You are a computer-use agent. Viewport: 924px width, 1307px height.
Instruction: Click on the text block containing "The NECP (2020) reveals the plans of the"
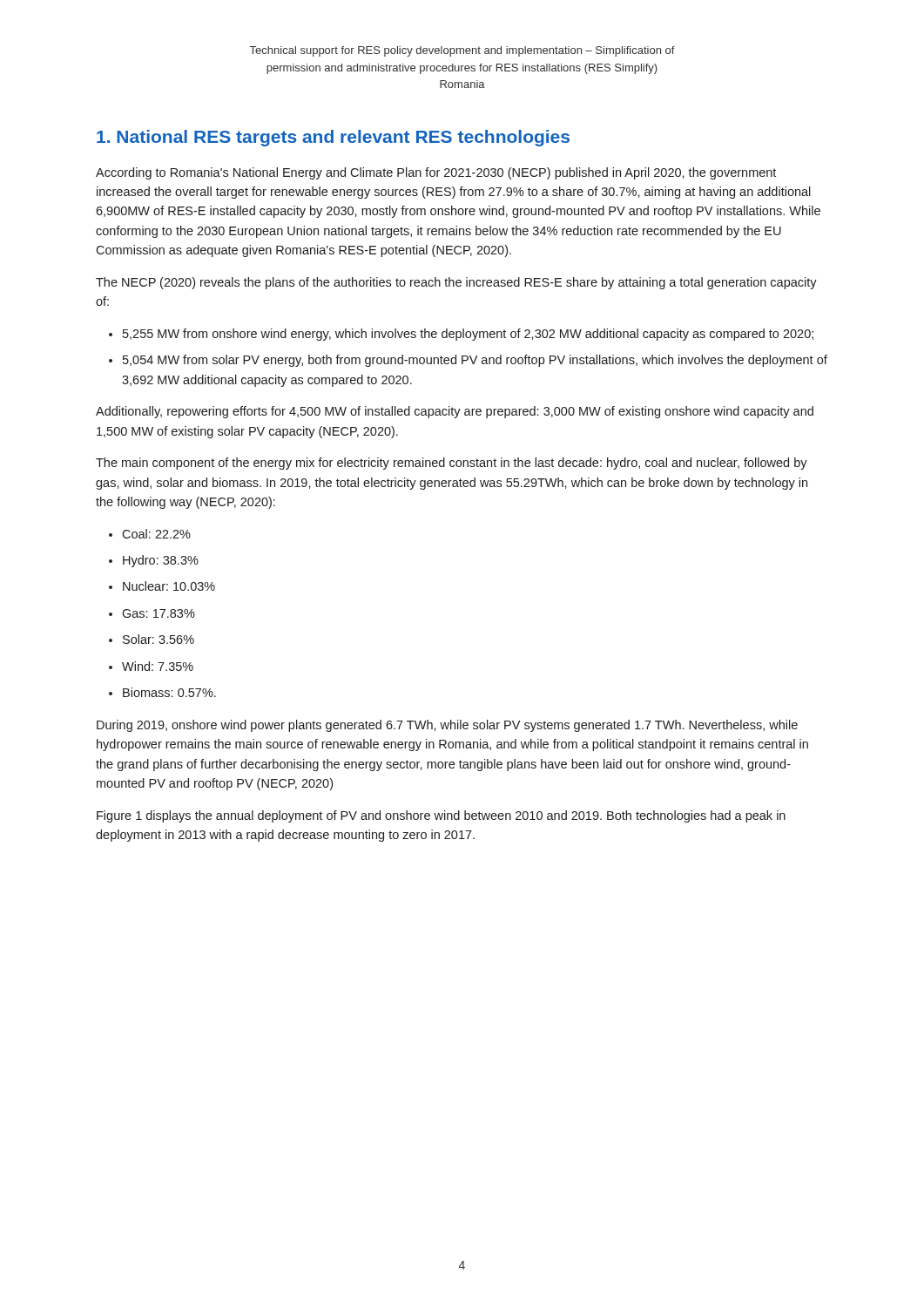click(x=462, y=292)
